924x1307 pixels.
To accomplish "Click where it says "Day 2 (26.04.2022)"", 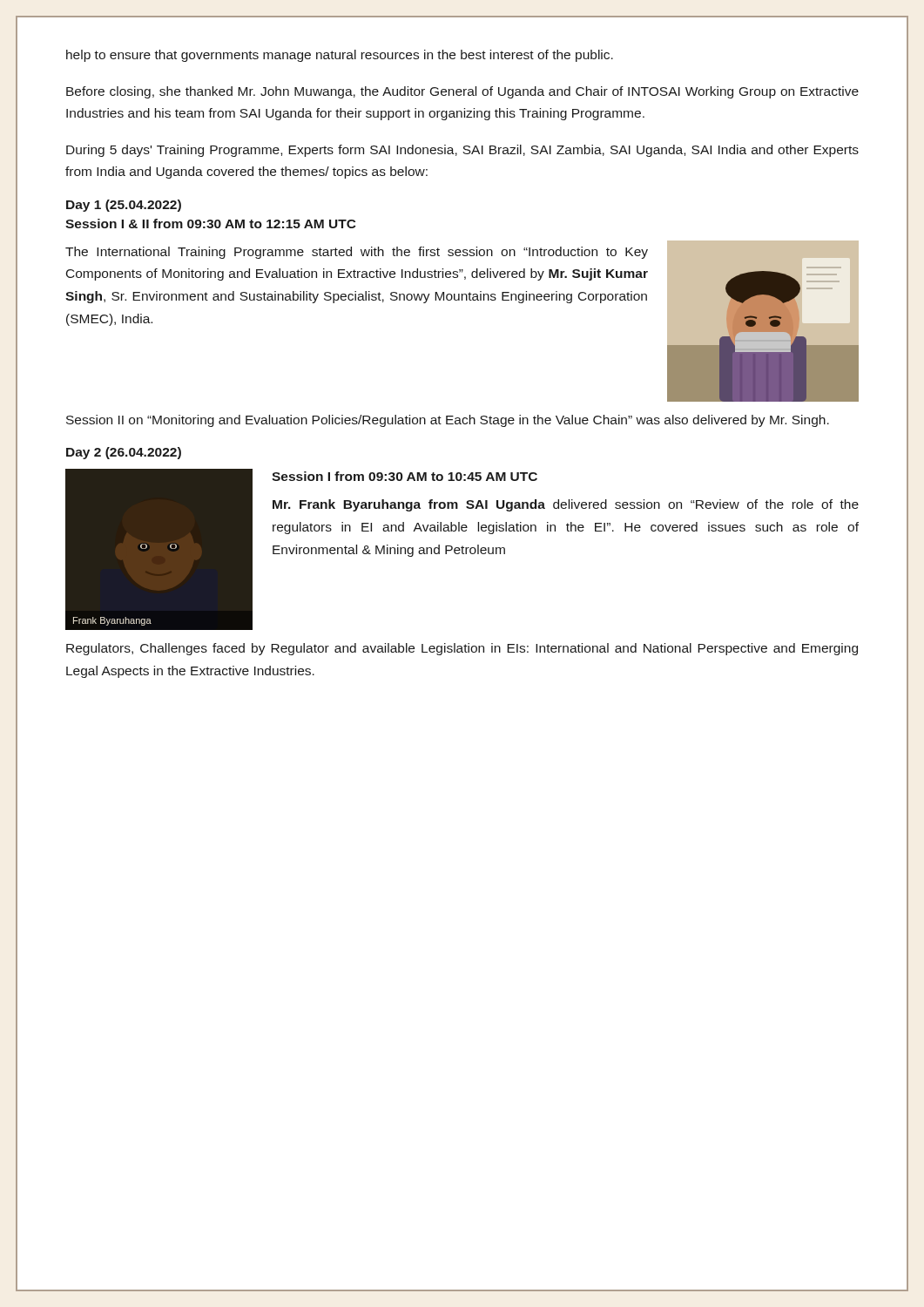I will click(123, 452).
